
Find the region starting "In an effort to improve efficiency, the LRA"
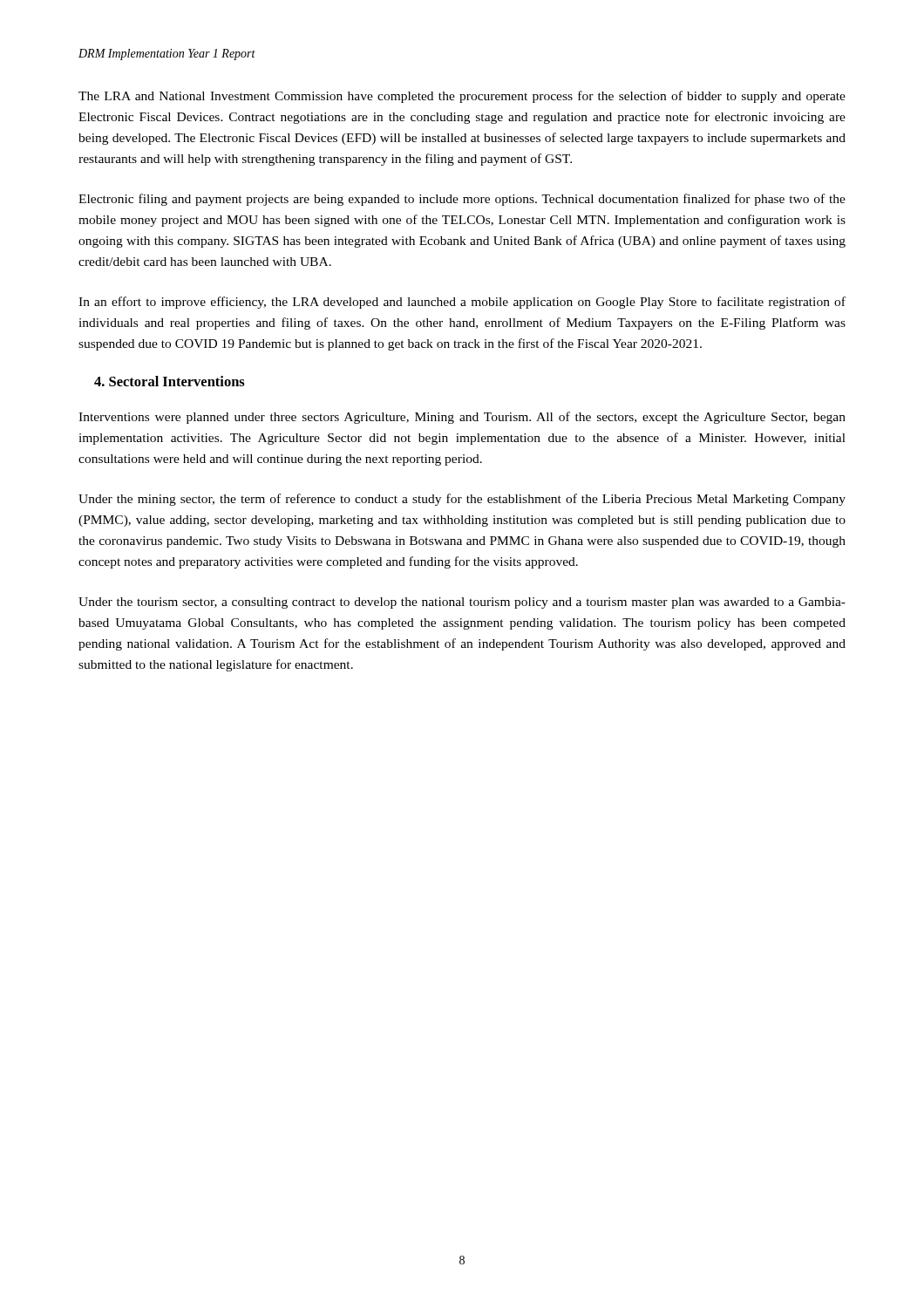pos(462,322)
